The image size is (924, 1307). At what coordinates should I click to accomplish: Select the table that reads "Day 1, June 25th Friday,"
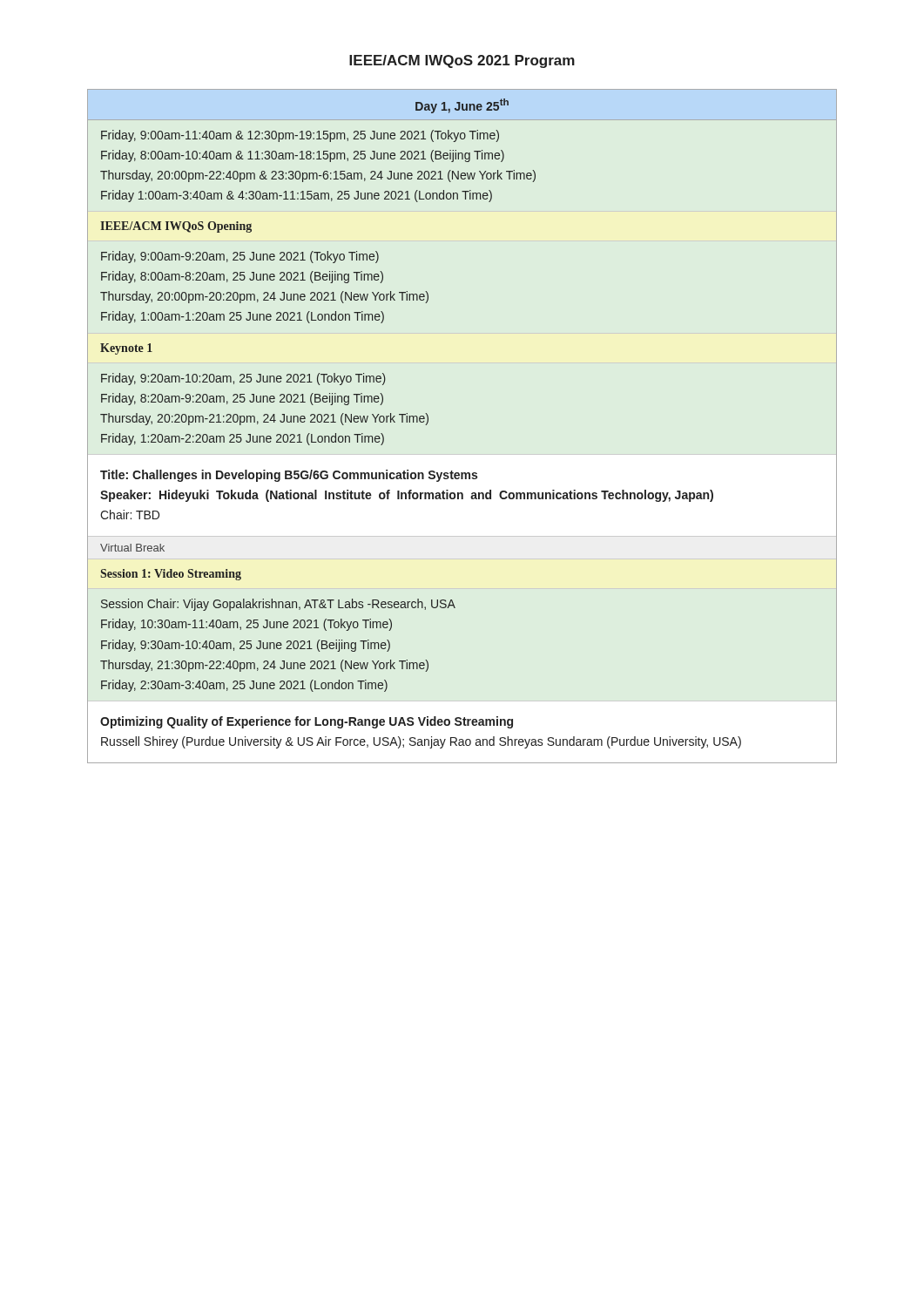(x=462, y=426)
